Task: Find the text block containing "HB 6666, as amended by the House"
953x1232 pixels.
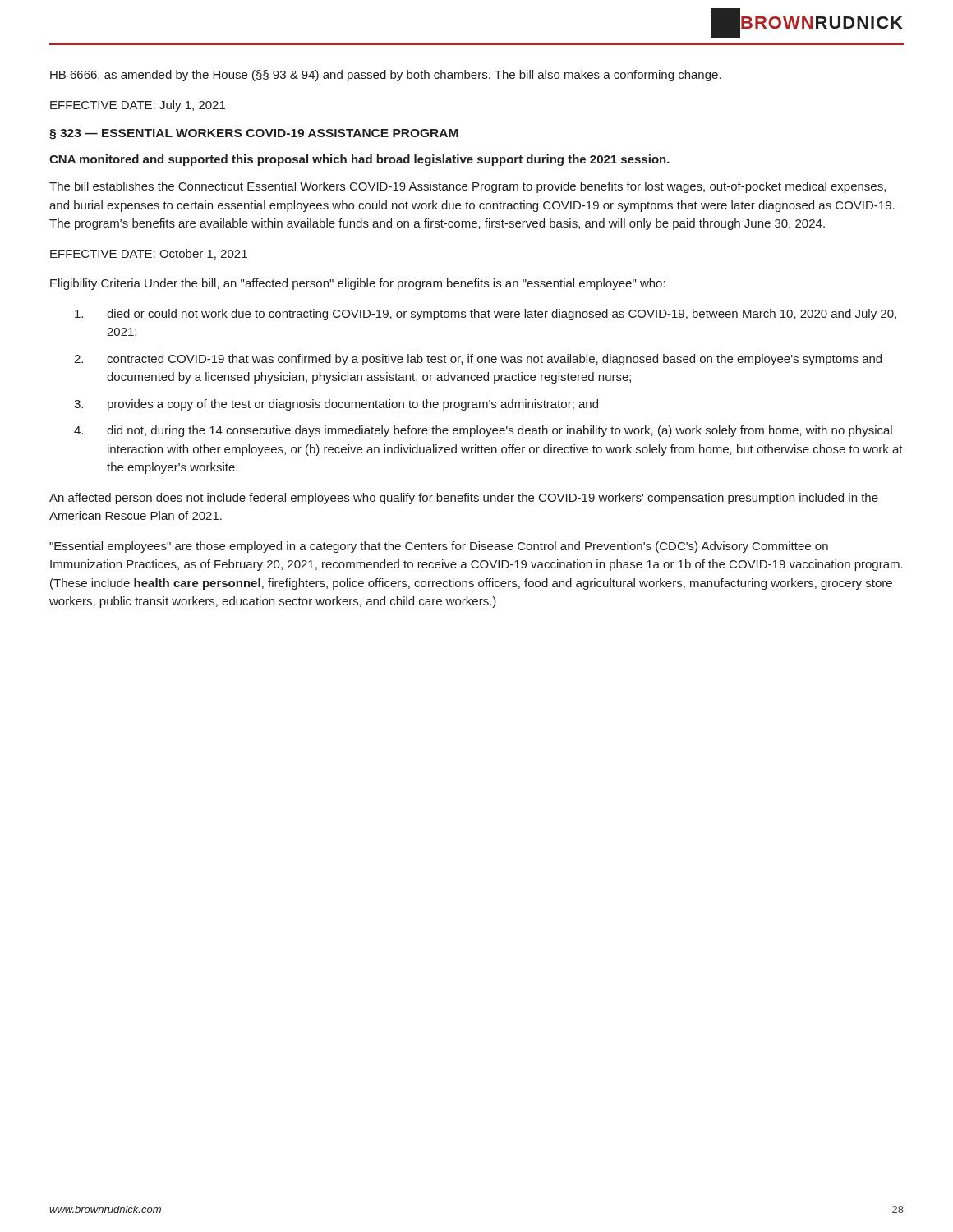Action: click(x=386, y=74)
